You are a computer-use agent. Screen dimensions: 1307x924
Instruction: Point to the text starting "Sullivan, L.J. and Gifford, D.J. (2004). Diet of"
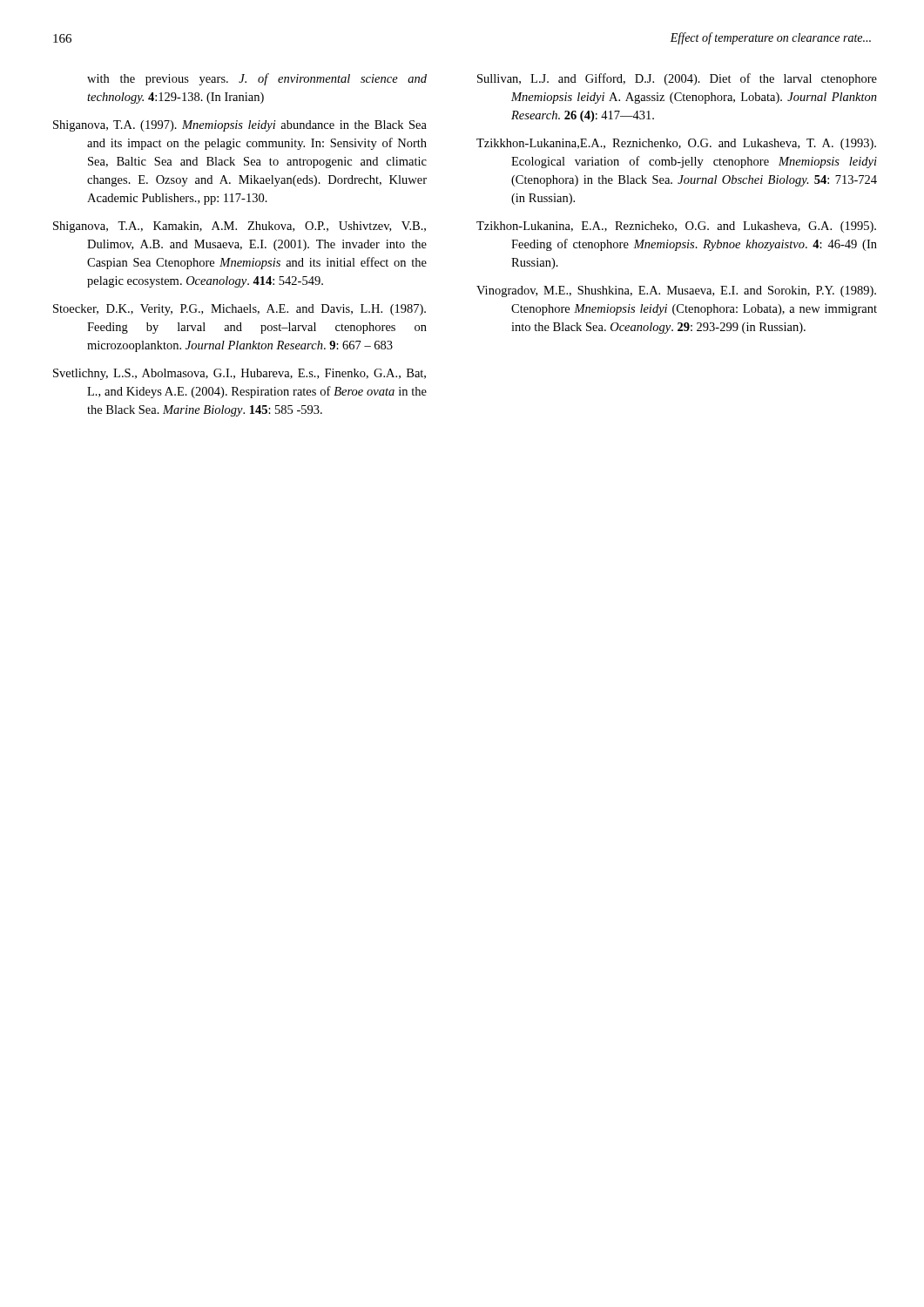677,97
